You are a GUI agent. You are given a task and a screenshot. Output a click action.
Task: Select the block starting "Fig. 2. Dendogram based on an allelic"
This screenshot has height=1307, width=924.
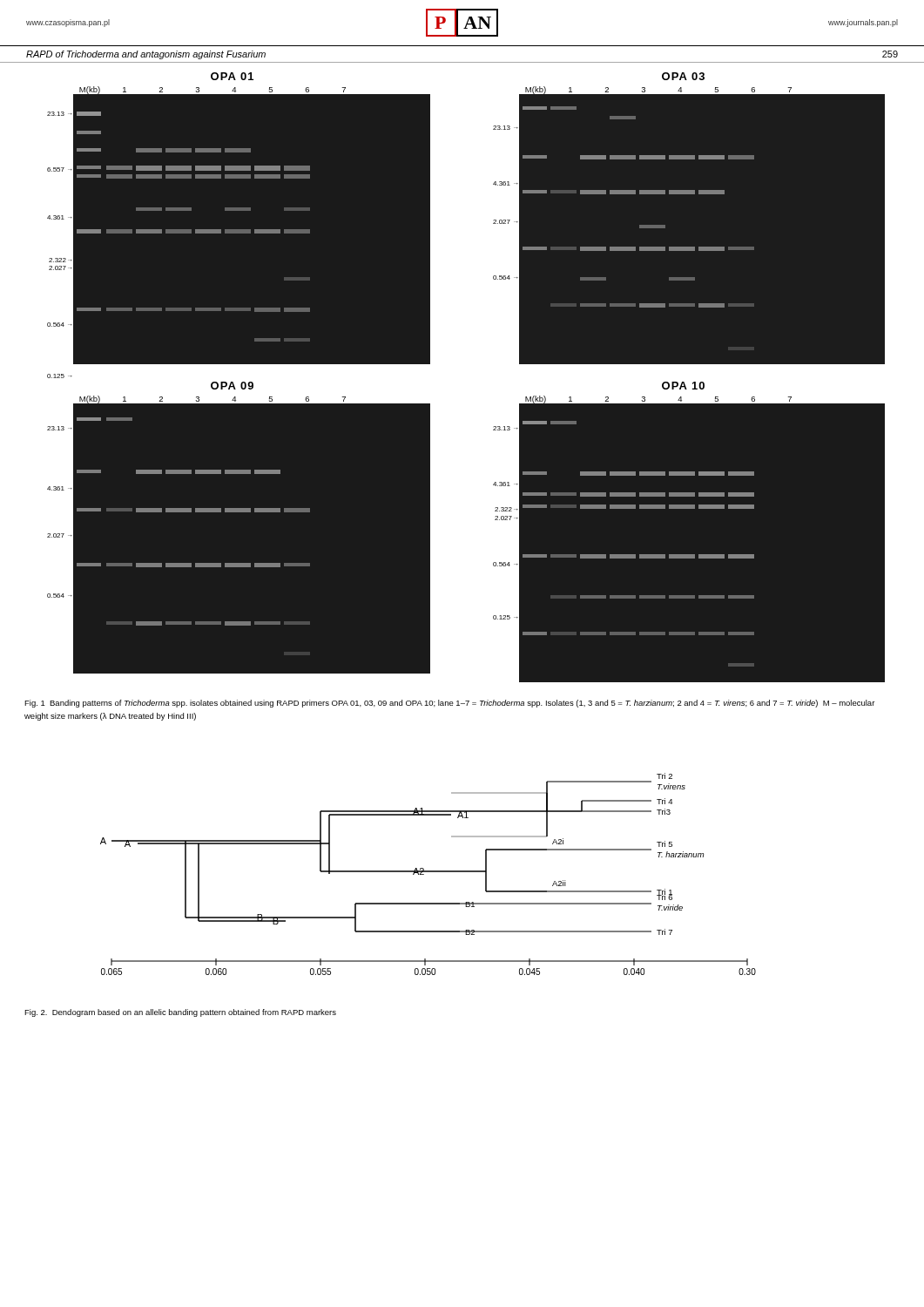pyautogui.click(x=180, y=1012)
